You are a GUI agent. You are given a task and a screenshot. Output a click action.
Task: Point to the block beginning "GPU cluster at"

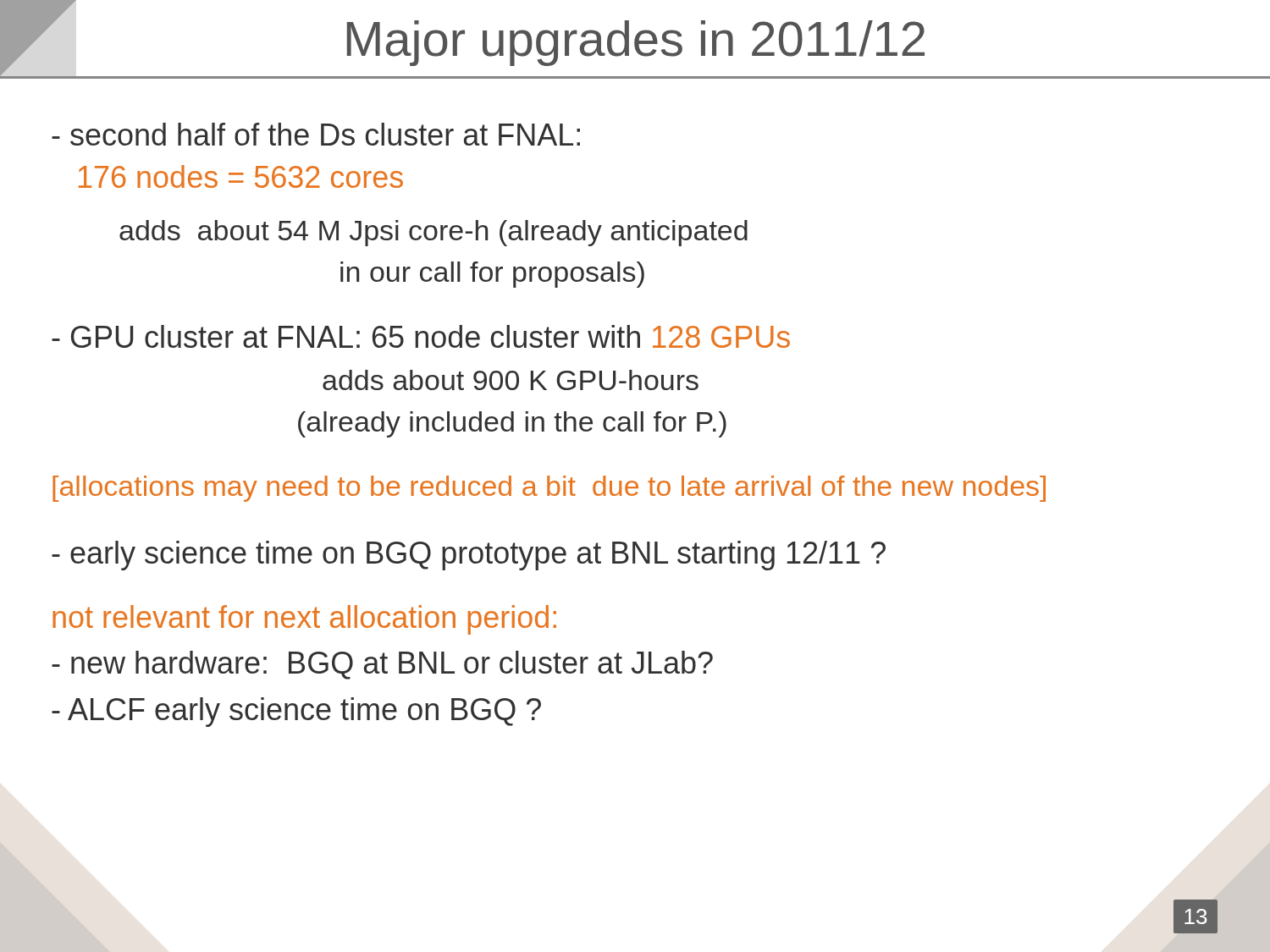click(x=643, y=380)
